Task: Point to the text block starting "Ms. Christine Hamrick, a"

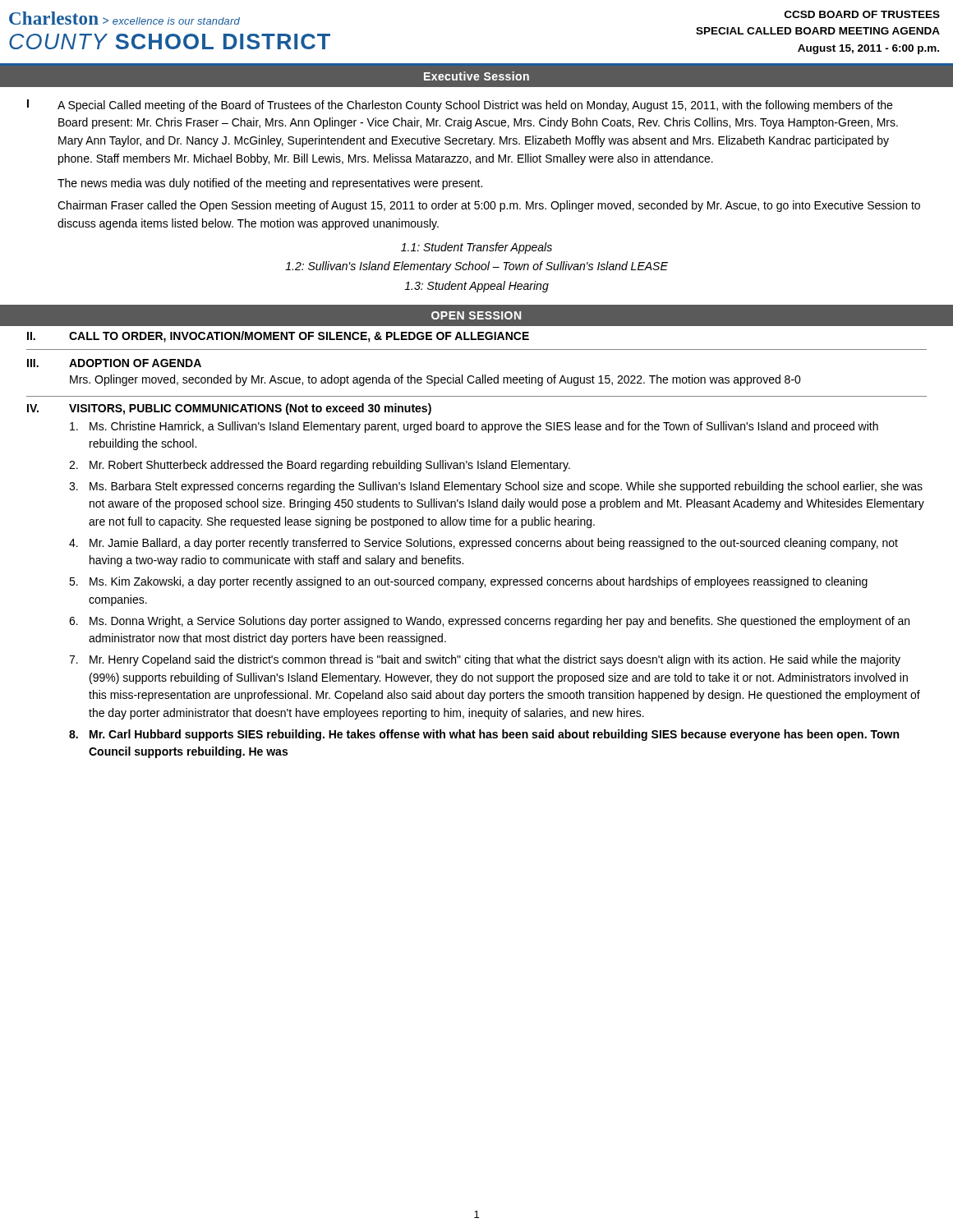Action: pos(498,436)
